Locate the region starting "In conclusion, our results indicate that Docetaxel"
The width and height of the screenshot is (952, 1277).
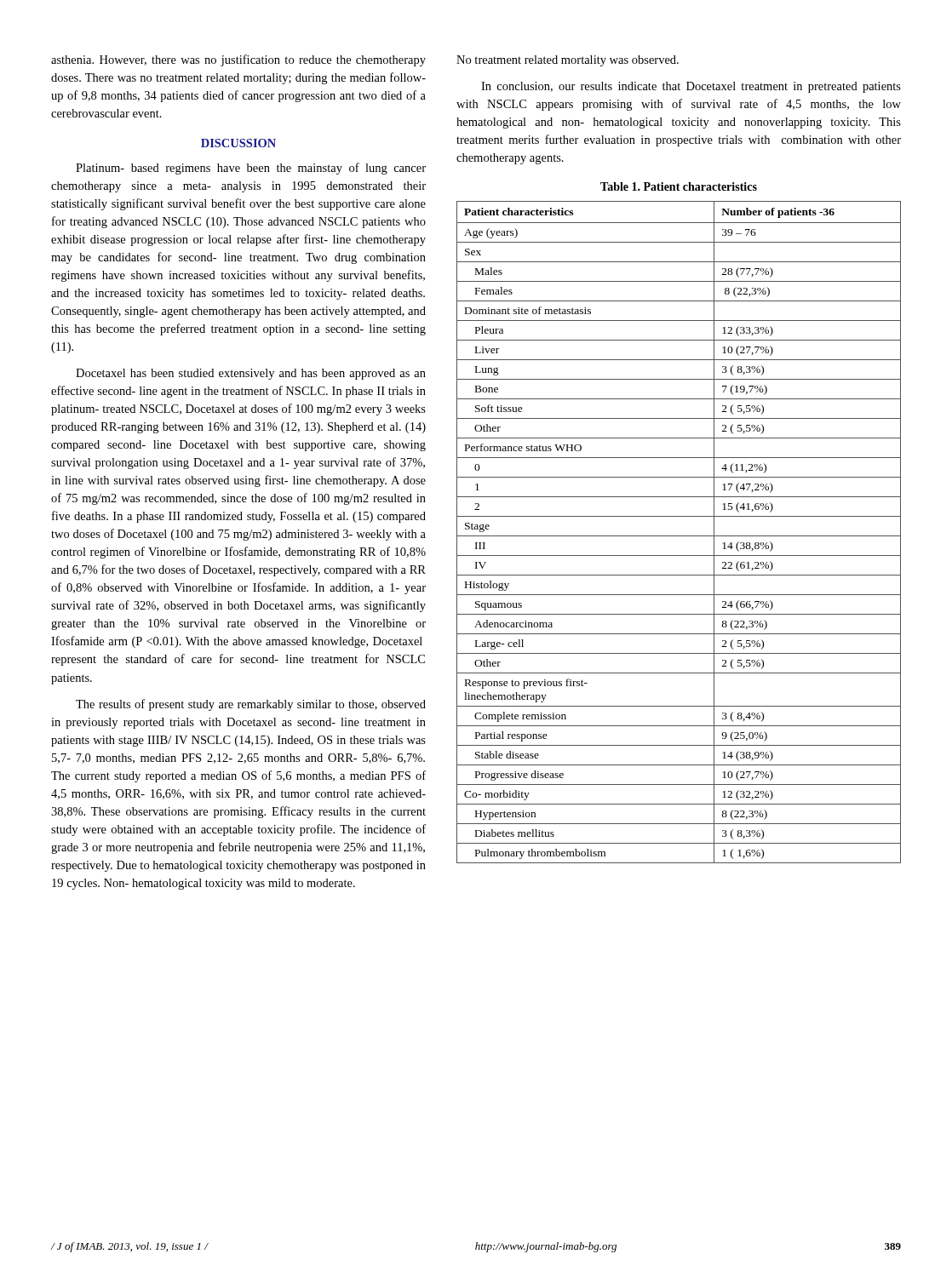click(679, 122)
